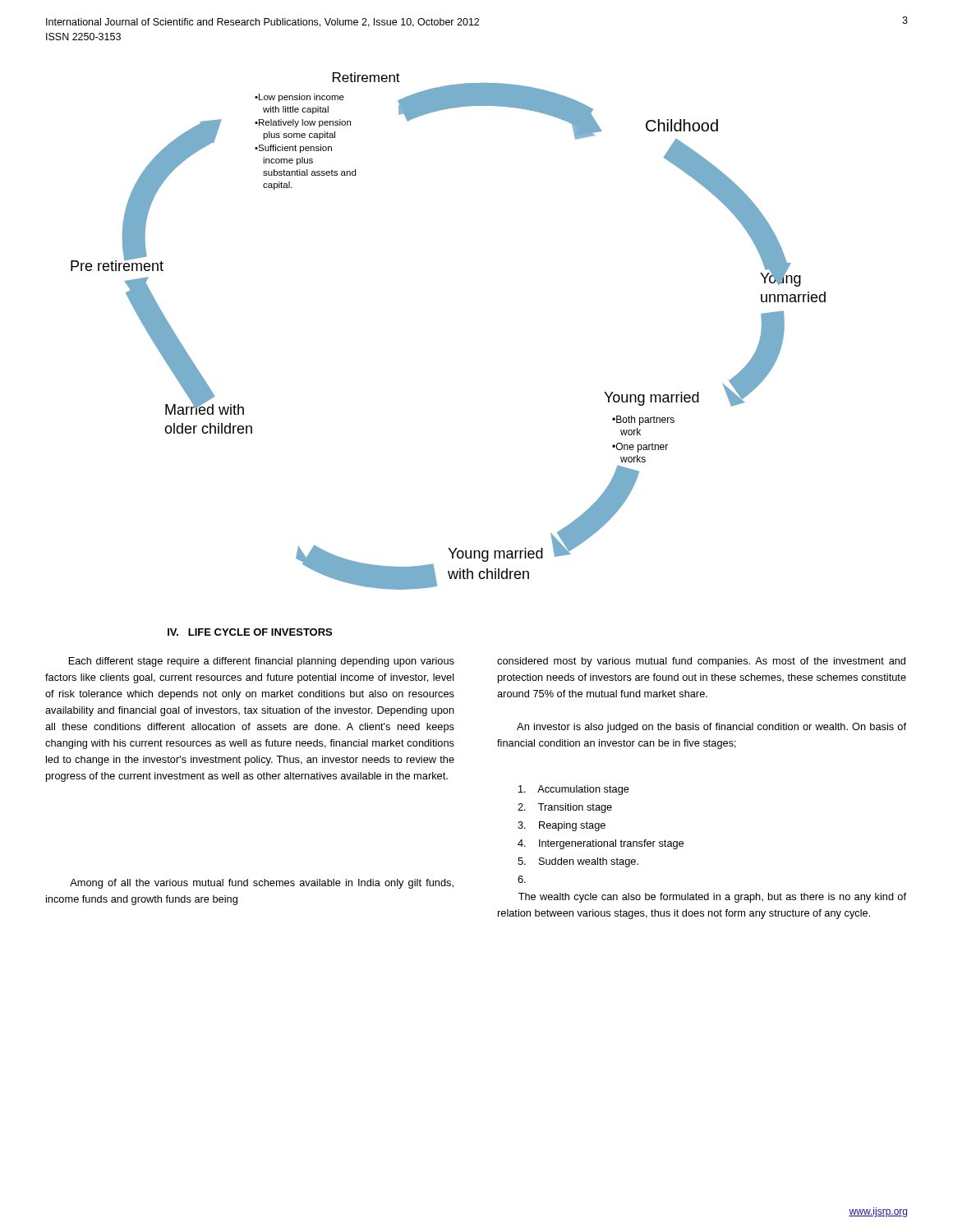Click on the element starting "Among of all the various mutual fund schemes"
Image resolution: width=953 pixels, height=1232 pixels.
click(x=250, y=891)
